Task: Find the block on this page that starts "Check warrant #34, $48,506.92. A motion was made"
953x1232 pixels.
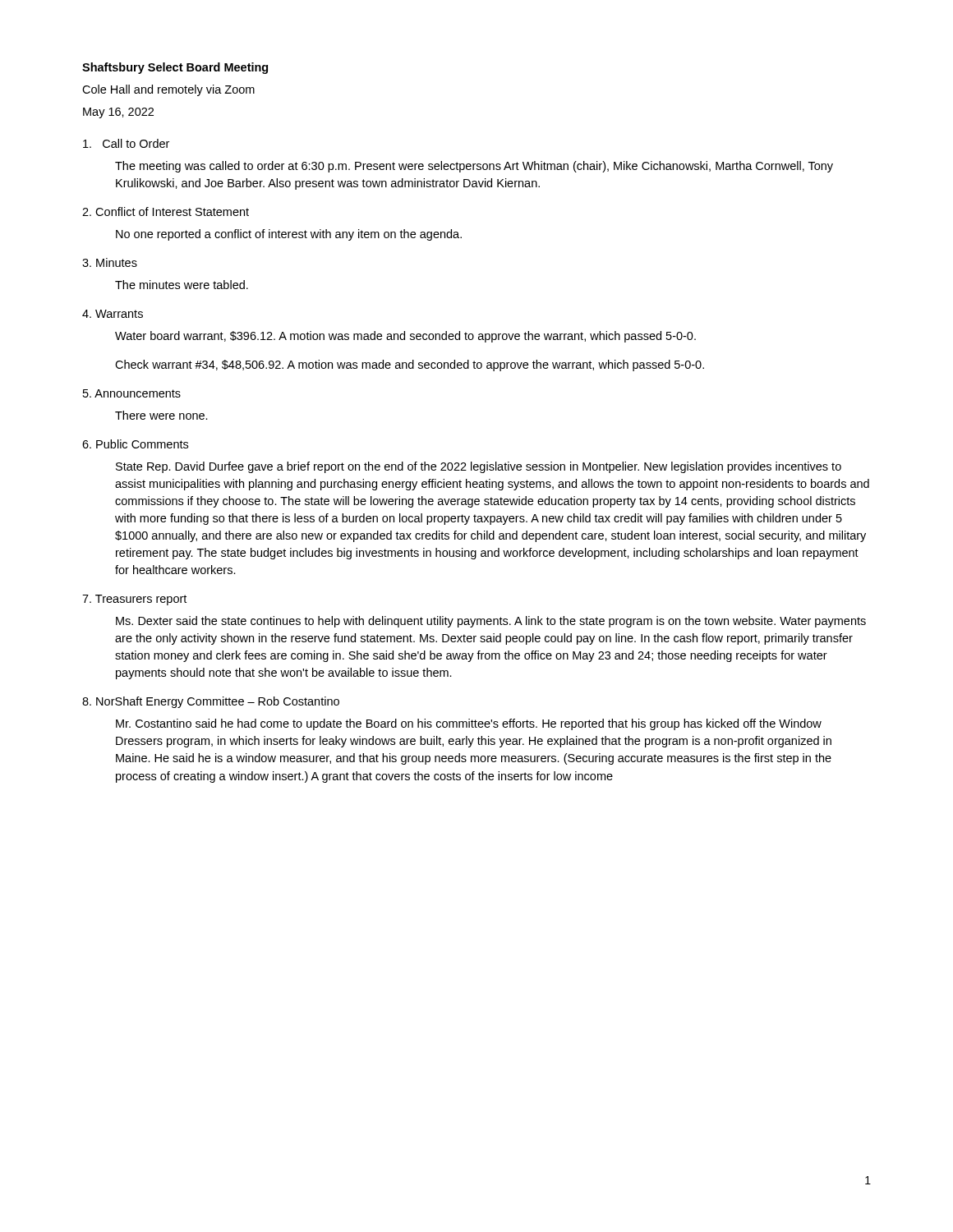Action: (x=493, y=365)
